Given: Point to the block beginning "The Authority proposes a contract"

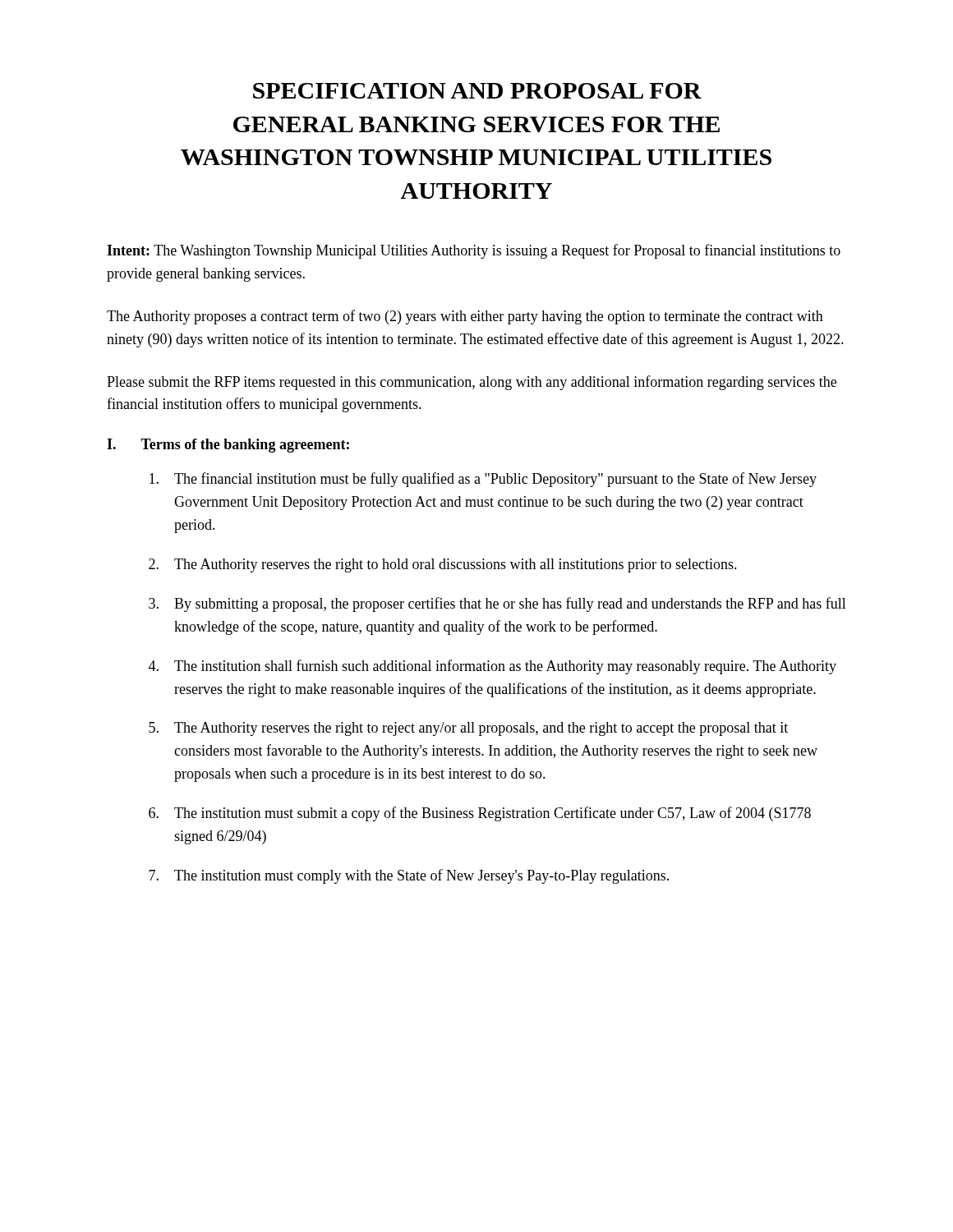Looking at the screenshot, I should (476, 328).
